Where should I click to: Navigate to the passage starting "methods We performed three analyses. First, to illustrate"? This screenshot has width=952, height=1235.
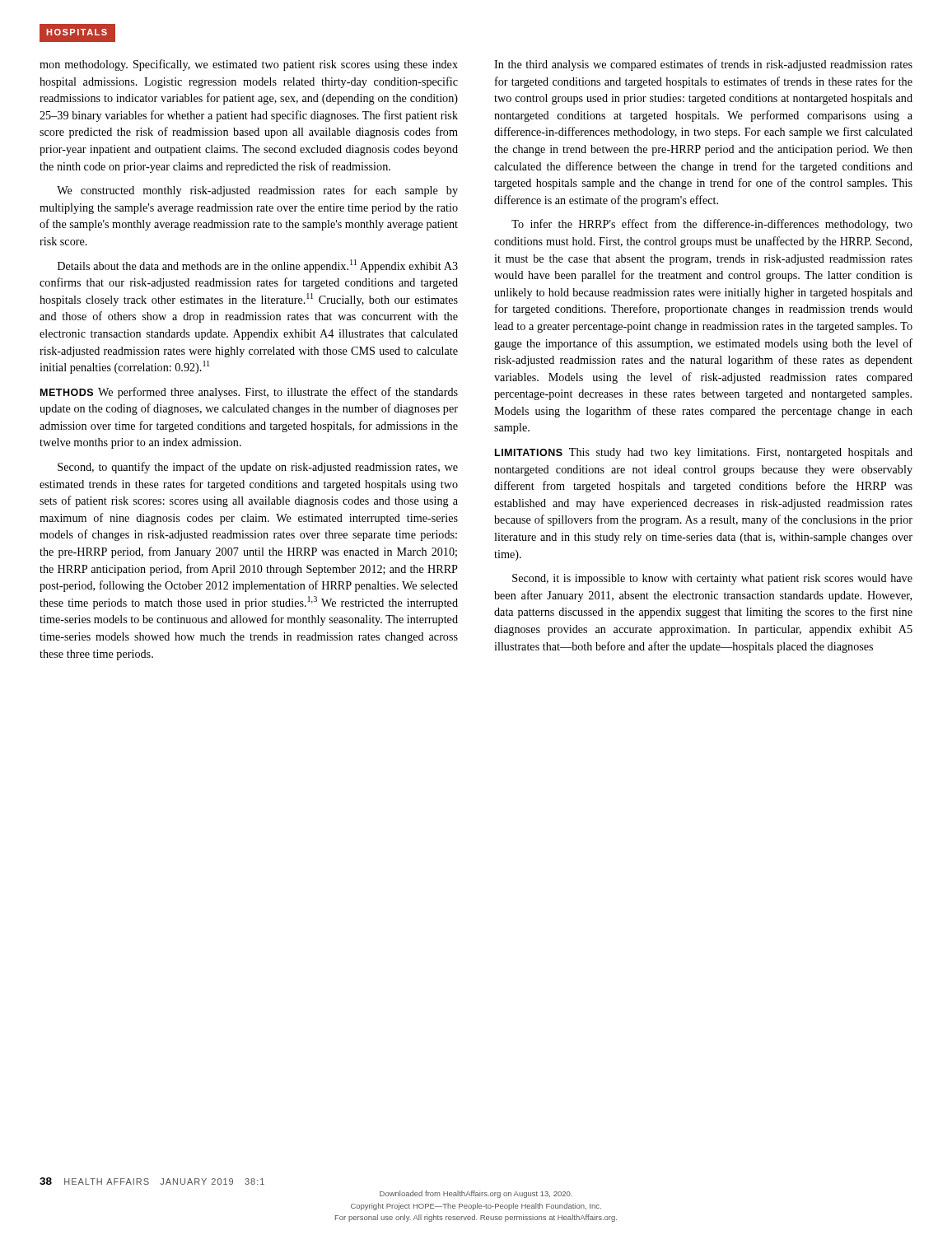pyautogui.click(x=249, y=417)
